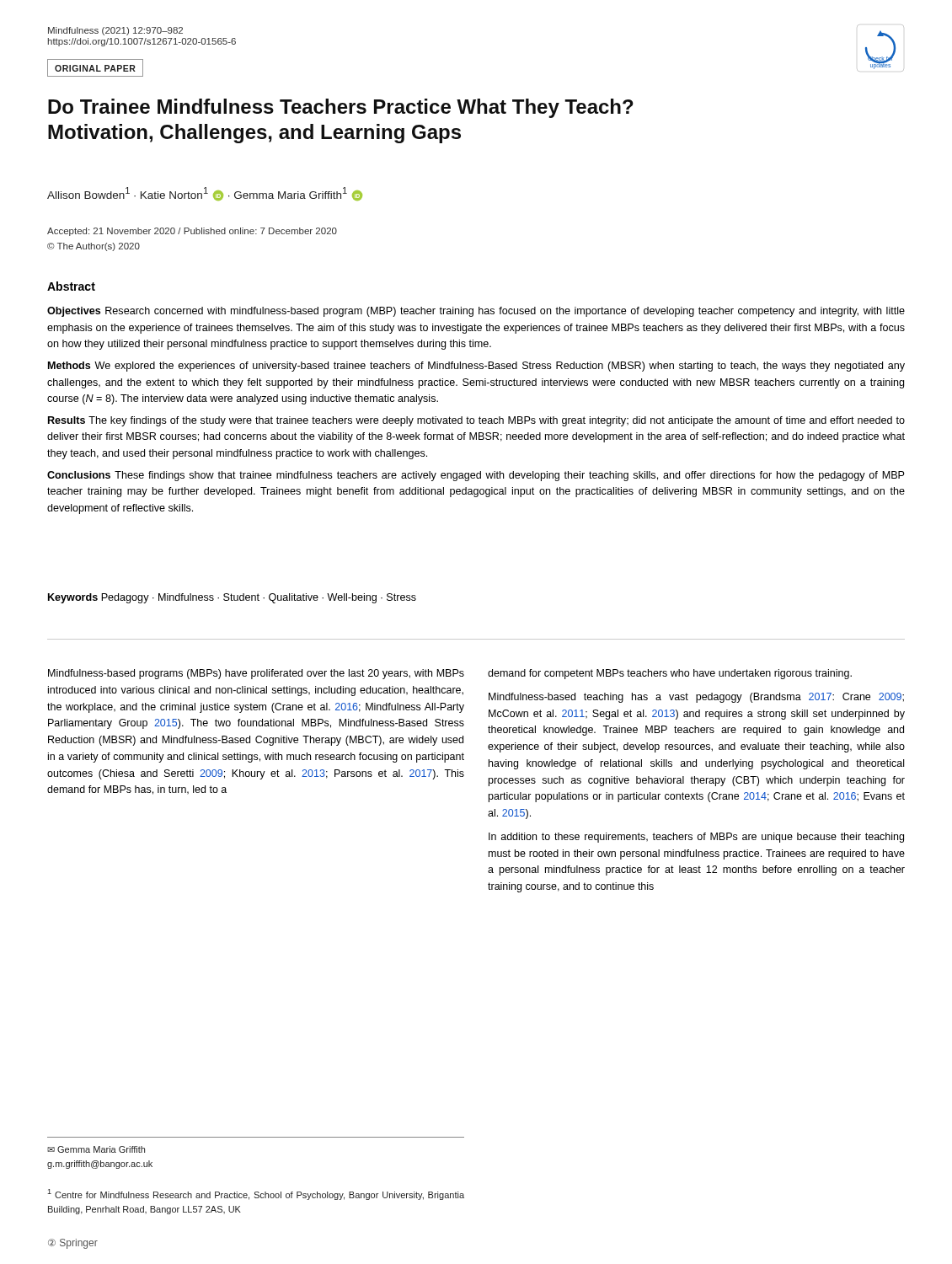Viewport: 952px width, 1264px height.
Task: Click on the logo
Action: (x=880, y=48)
